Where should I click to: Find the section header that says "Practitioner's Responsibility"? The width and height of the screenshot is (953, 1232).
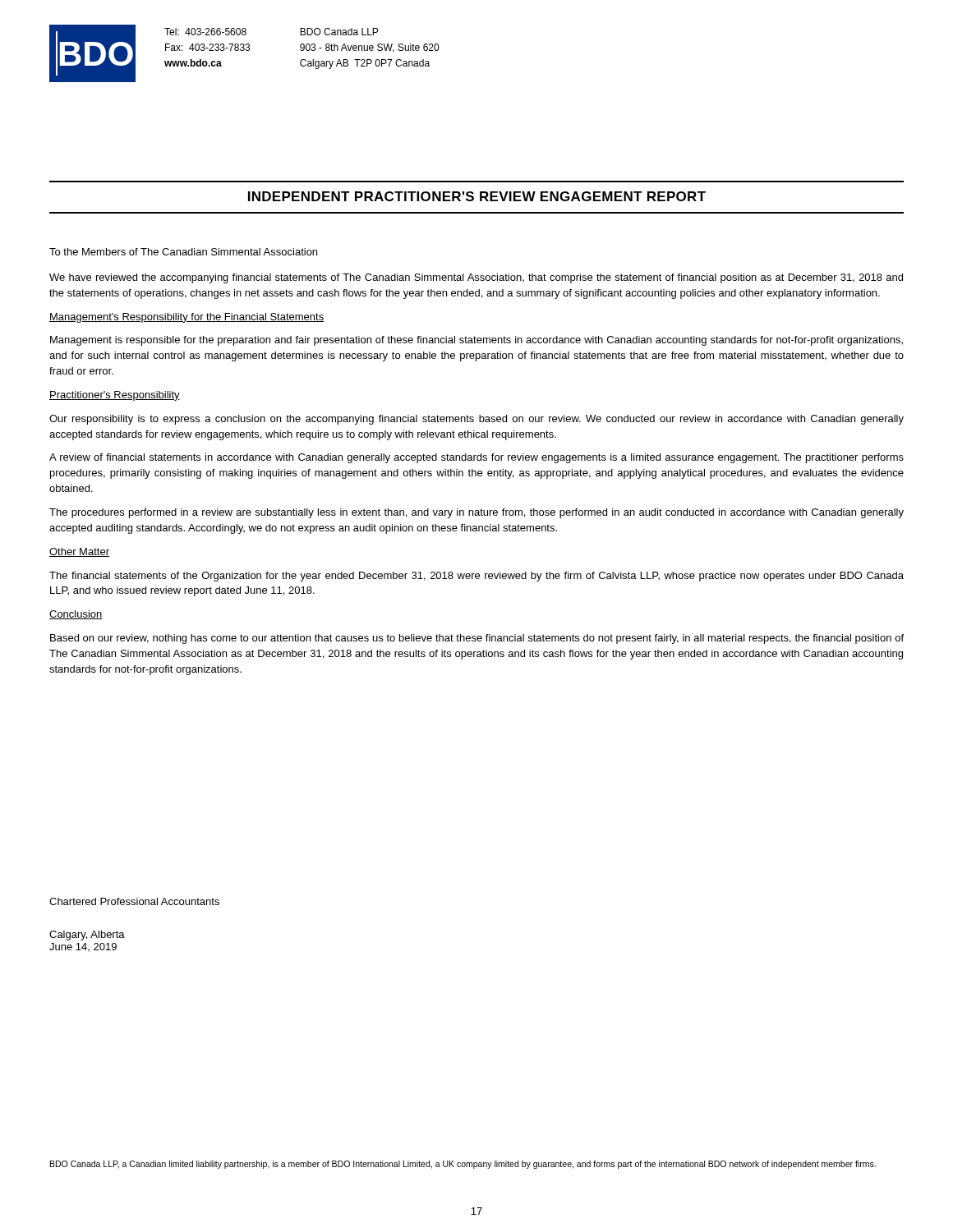point(115,396)
